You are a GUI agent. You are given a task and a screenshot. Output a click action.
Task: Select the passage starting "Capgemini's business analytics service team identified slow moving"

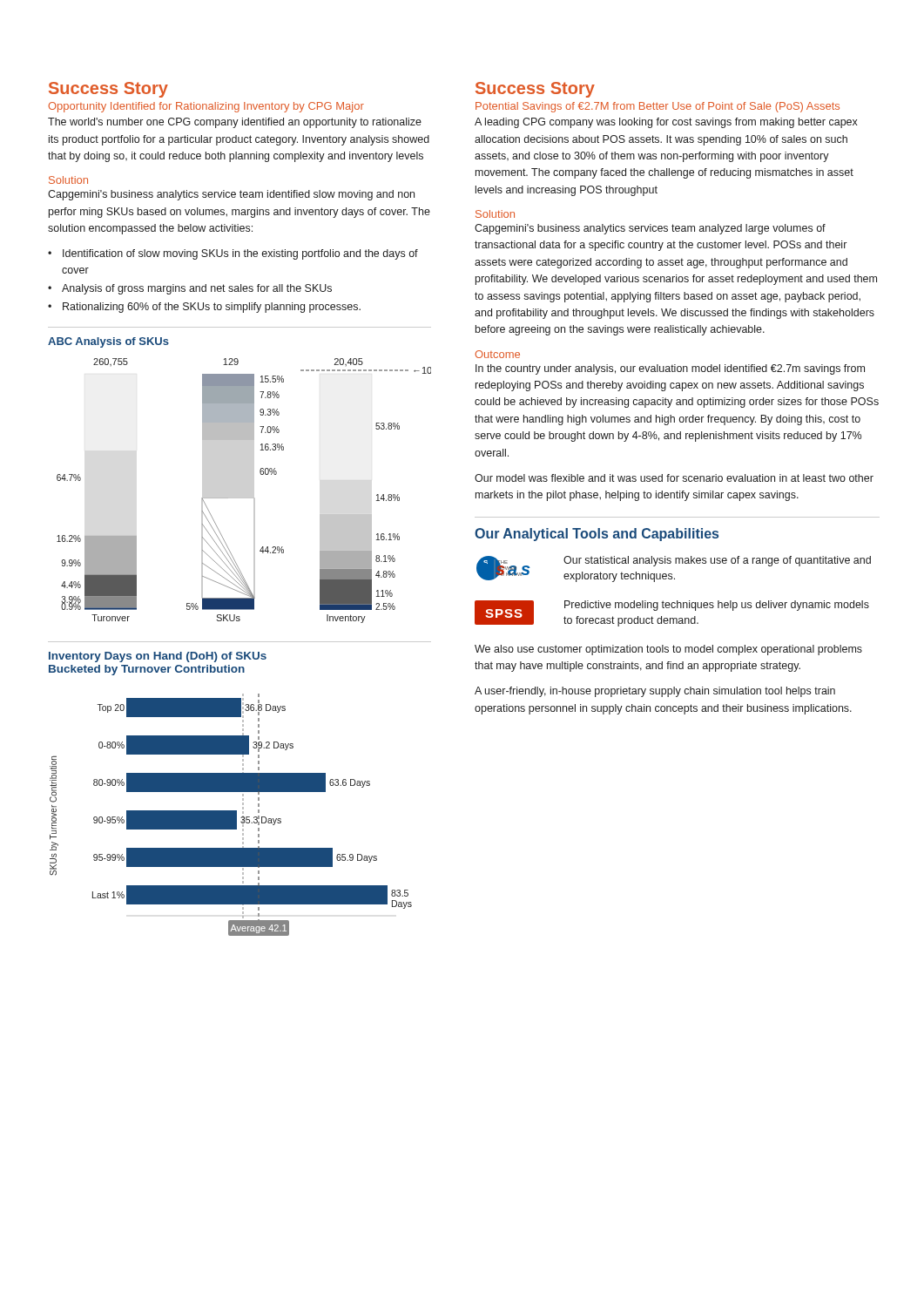point(239,211)
